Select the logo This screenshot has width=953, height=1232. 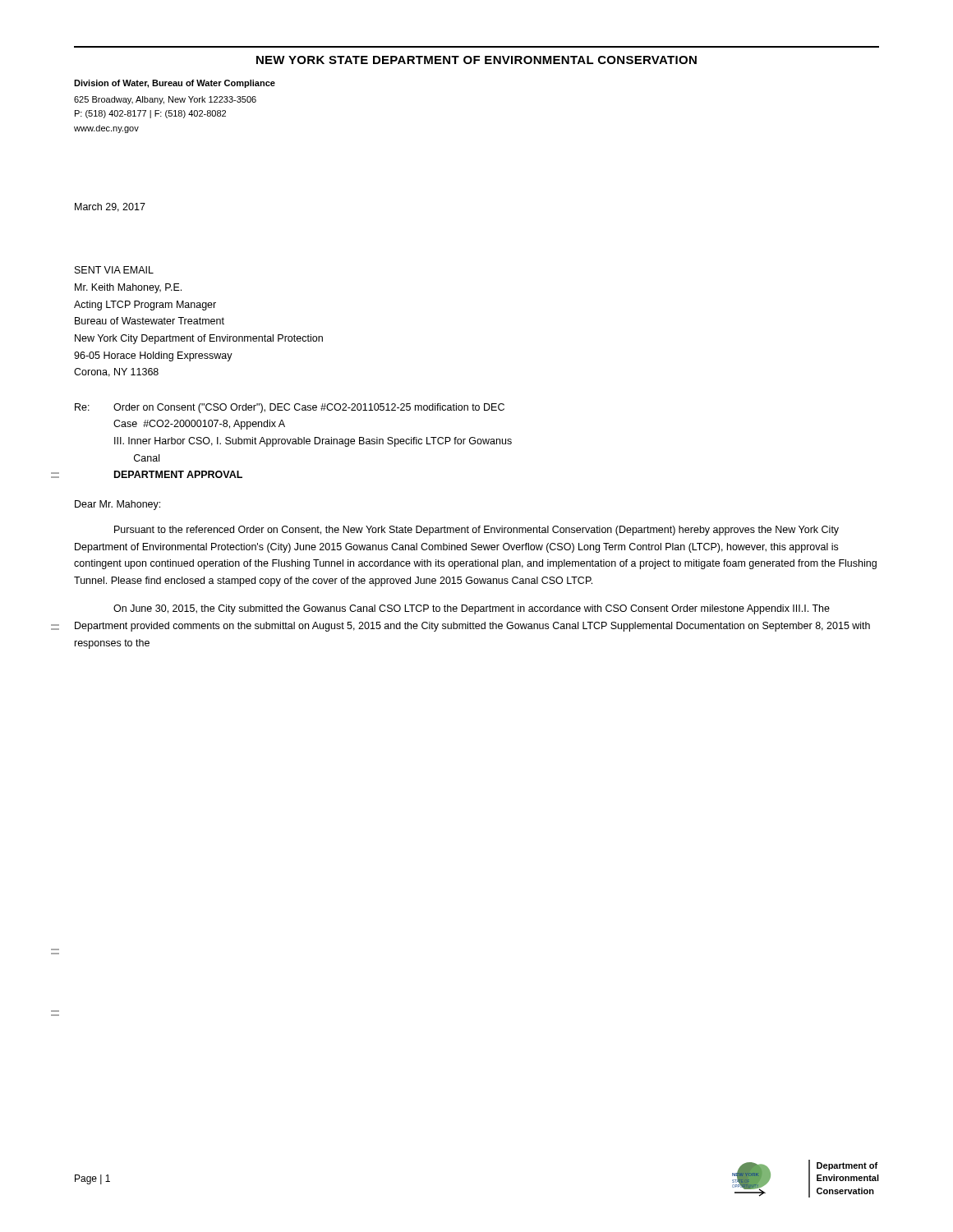(x=803, y=1179)
